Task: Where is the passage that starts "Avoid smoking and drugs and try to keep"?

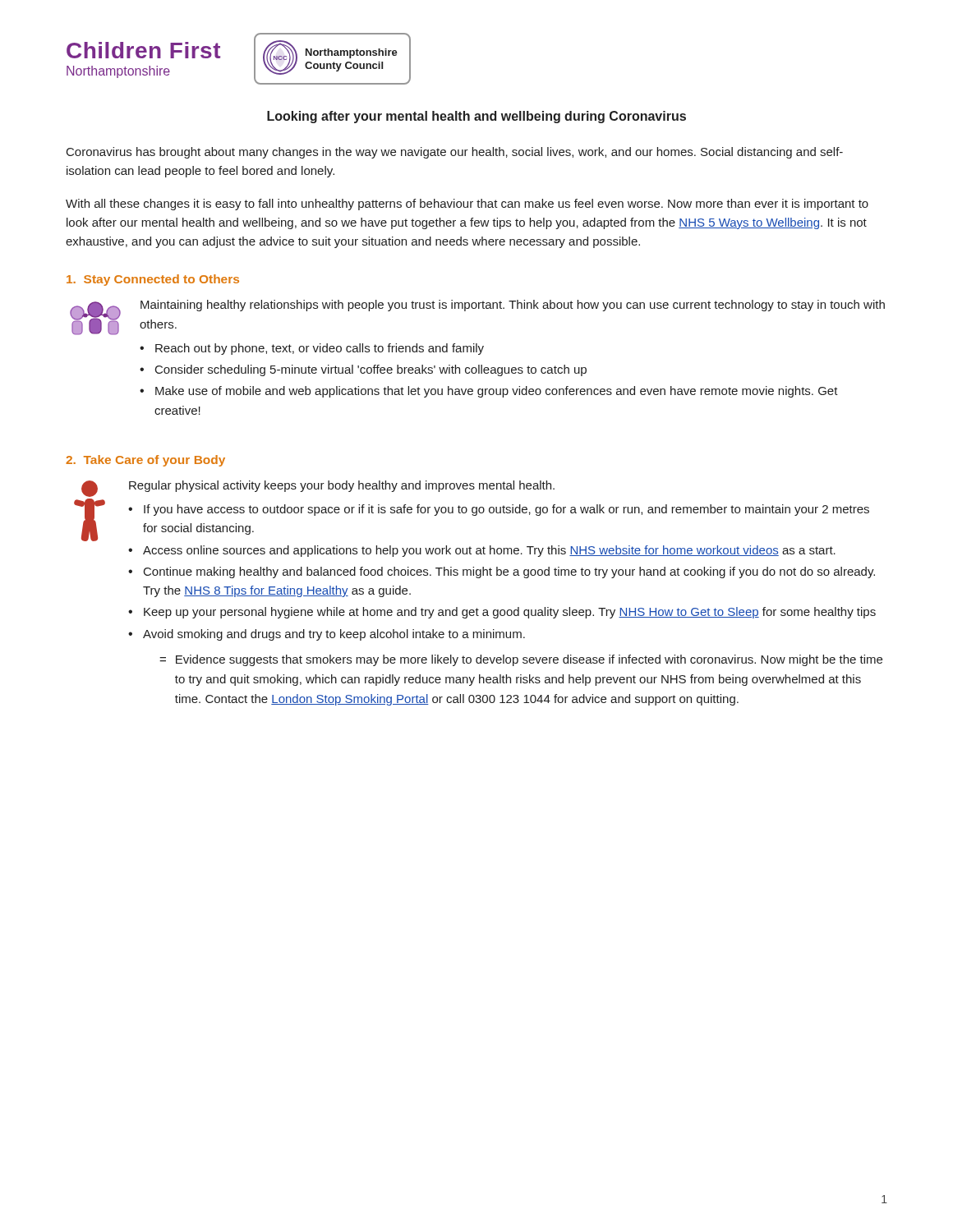Action: [334, 633]
